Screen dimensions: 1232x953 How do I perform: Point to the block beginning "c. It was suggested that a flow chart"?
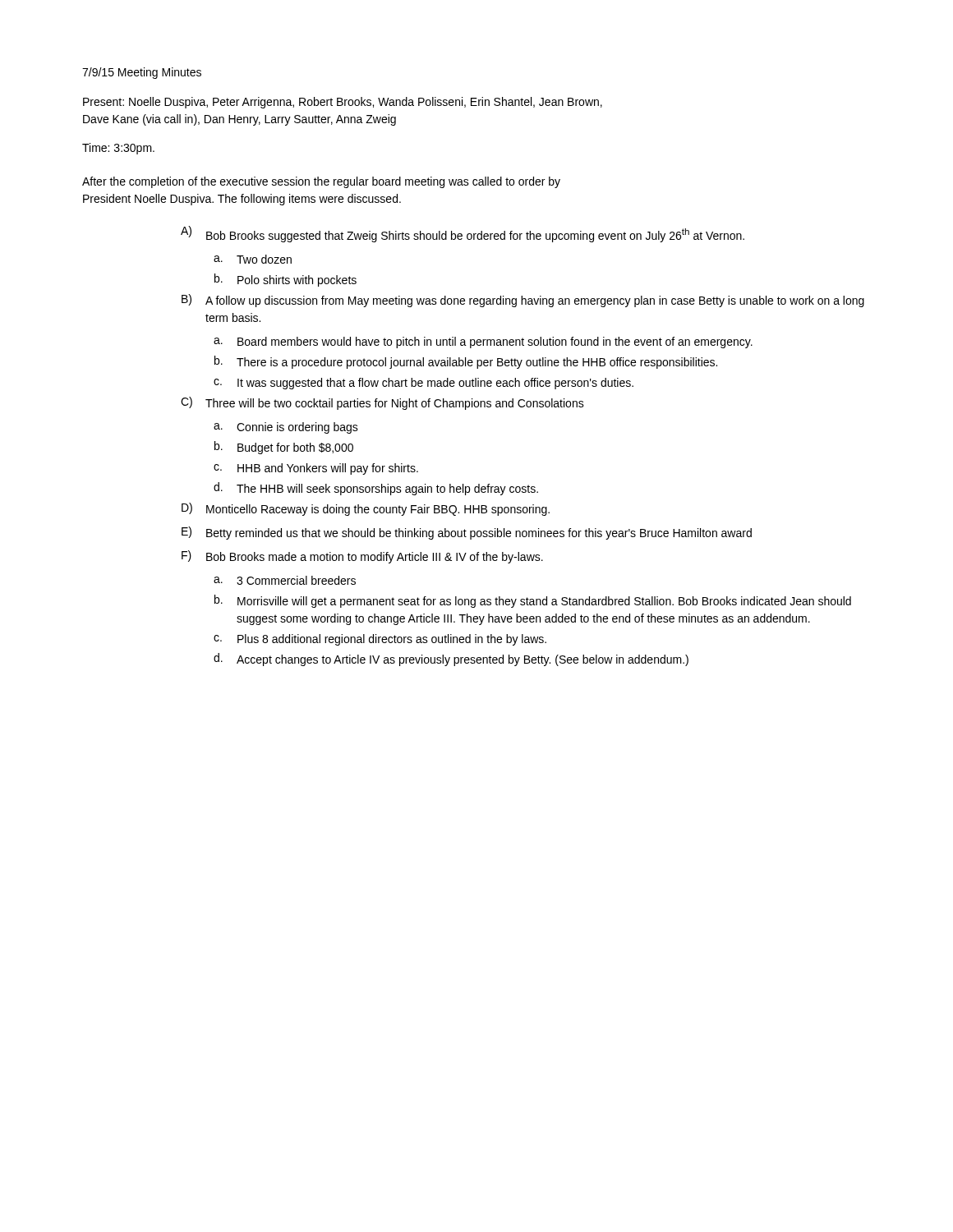[x=542, y=383]
